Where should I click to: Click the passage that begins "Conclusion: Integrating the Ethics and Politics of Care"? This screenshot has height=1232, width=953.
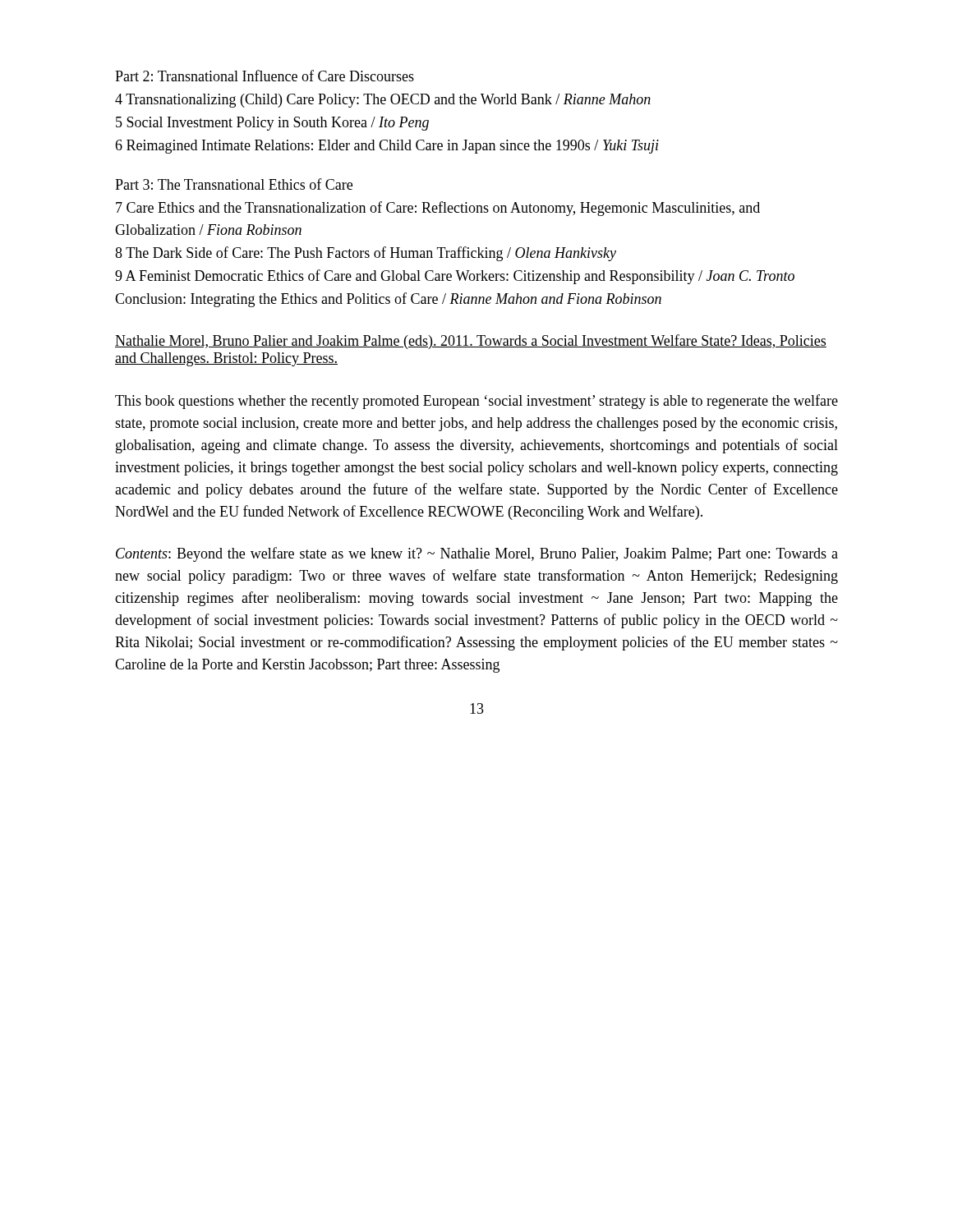tap(388, 299)
